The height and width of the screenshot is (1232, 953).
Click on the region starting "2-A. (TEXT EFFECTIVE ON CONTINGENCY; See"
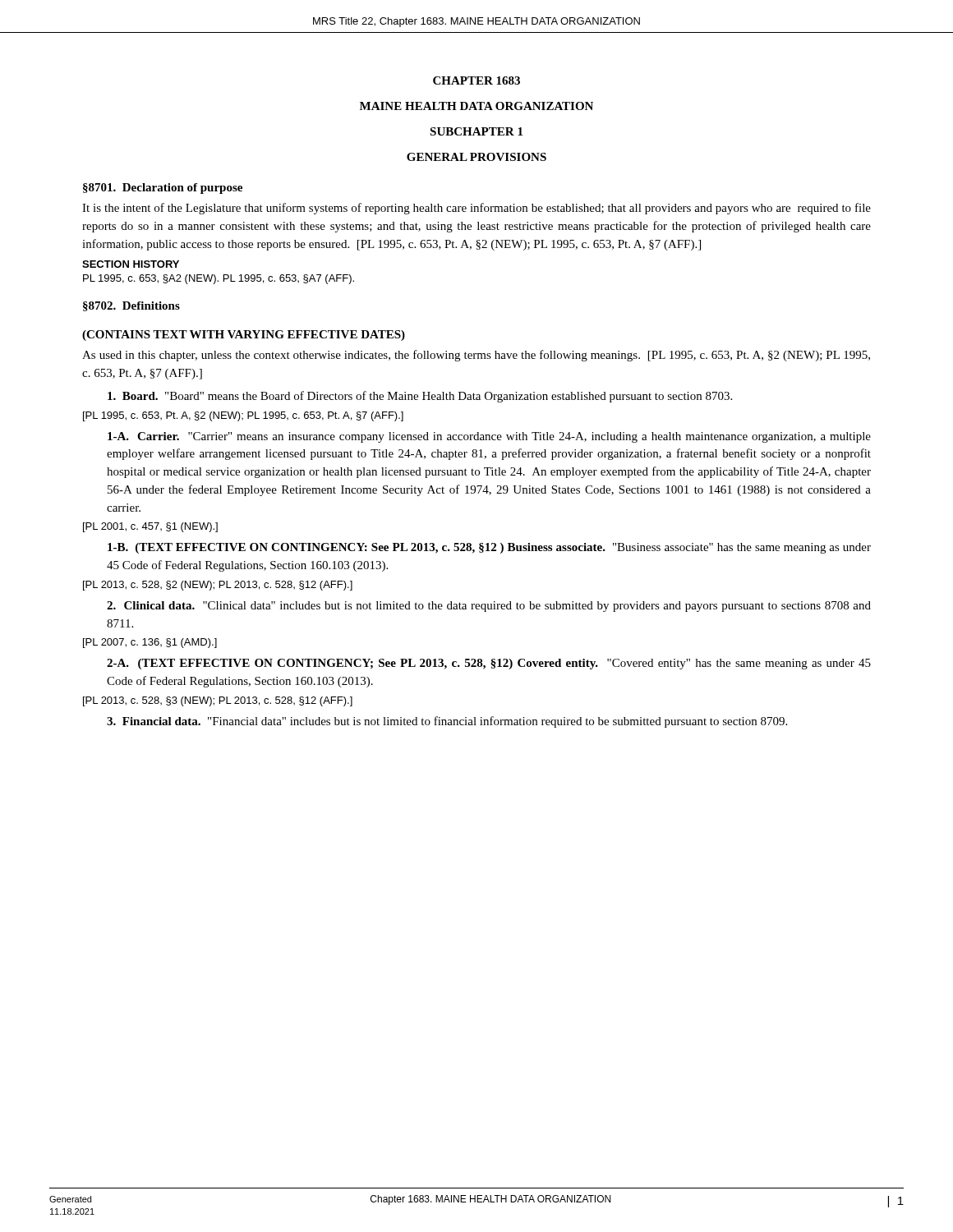pyautogui.click(x=489, y=672)
